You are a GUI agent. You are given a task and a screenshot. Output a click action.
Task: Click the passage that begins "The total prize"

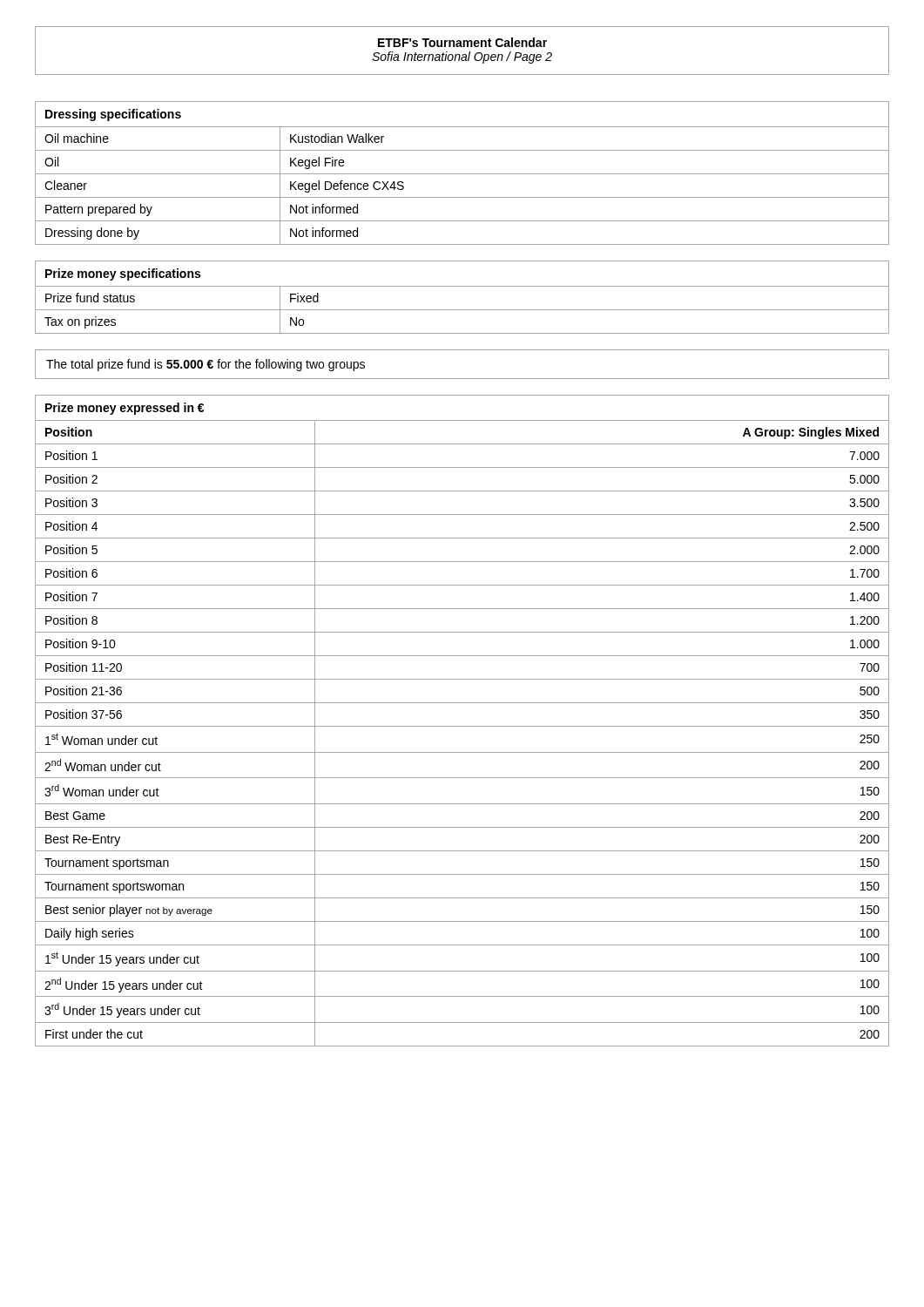[x=206, y=364]
